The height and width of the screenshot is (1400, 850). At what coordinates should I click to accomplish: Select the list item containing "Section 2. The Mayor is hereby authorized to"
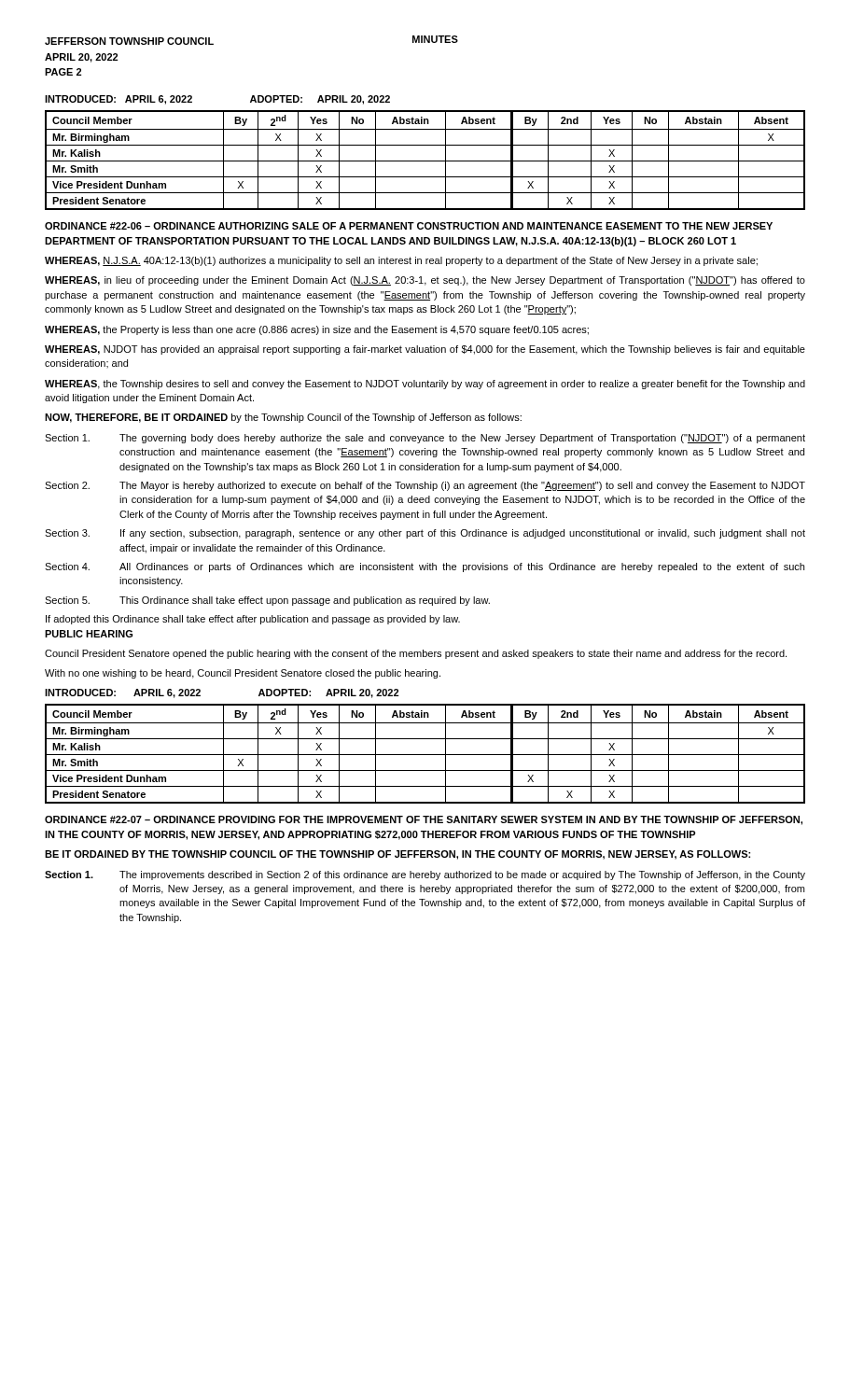point(425,500)
